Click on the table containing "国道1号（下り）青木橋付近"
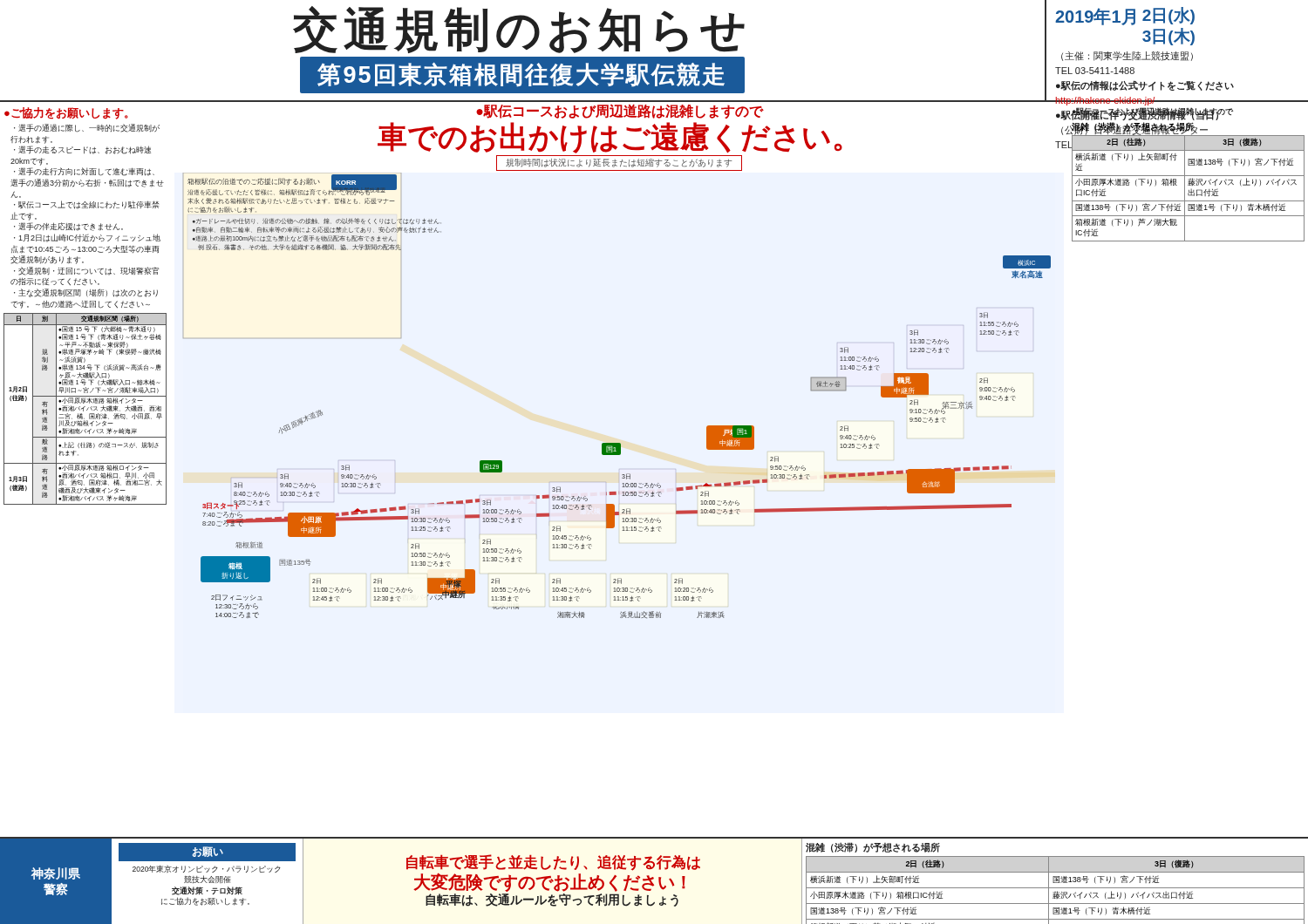 (1188, 188)
